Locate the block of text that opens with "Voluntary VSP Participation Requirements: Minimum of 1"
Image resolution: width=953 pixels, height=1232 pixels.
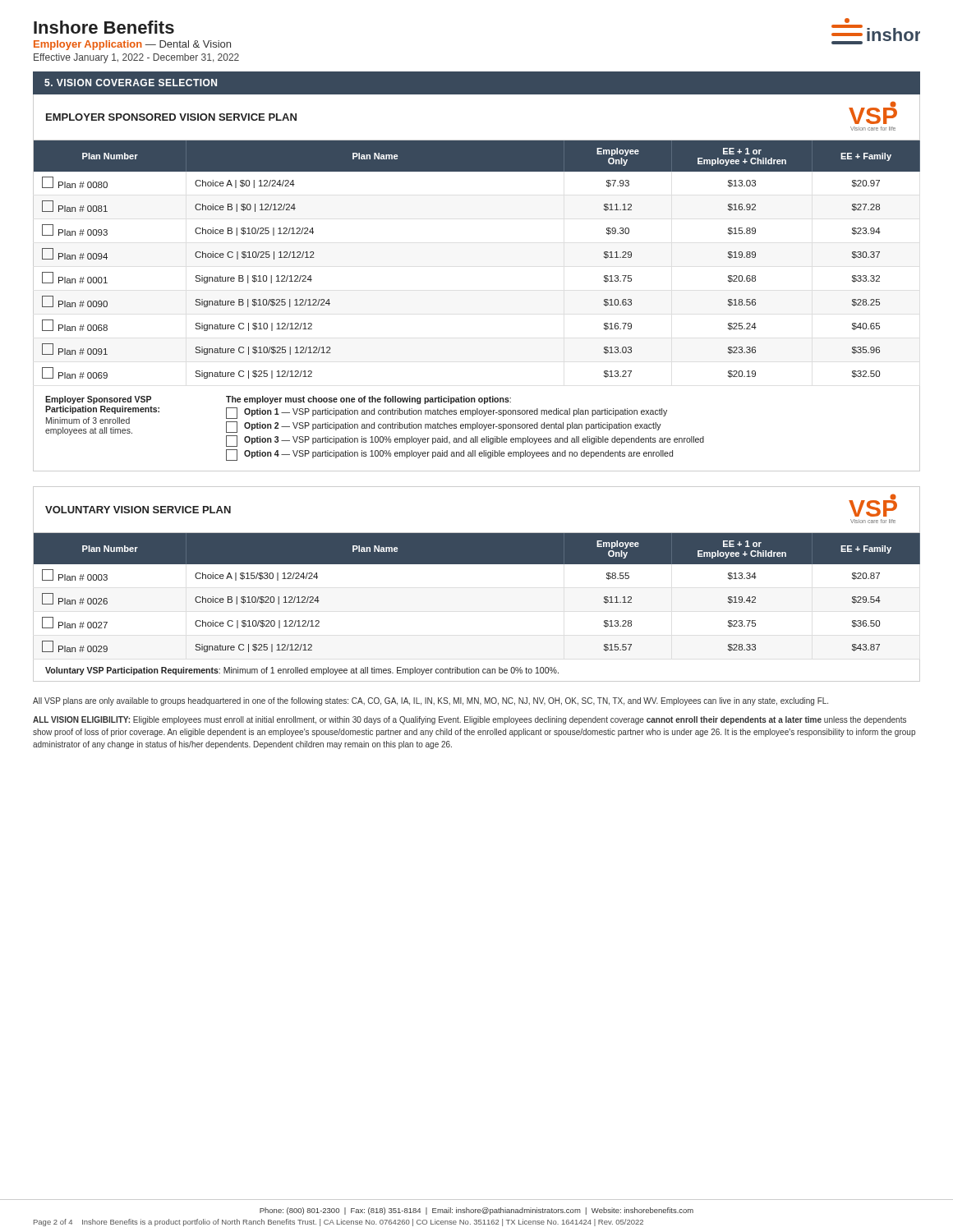pos(302,670)
